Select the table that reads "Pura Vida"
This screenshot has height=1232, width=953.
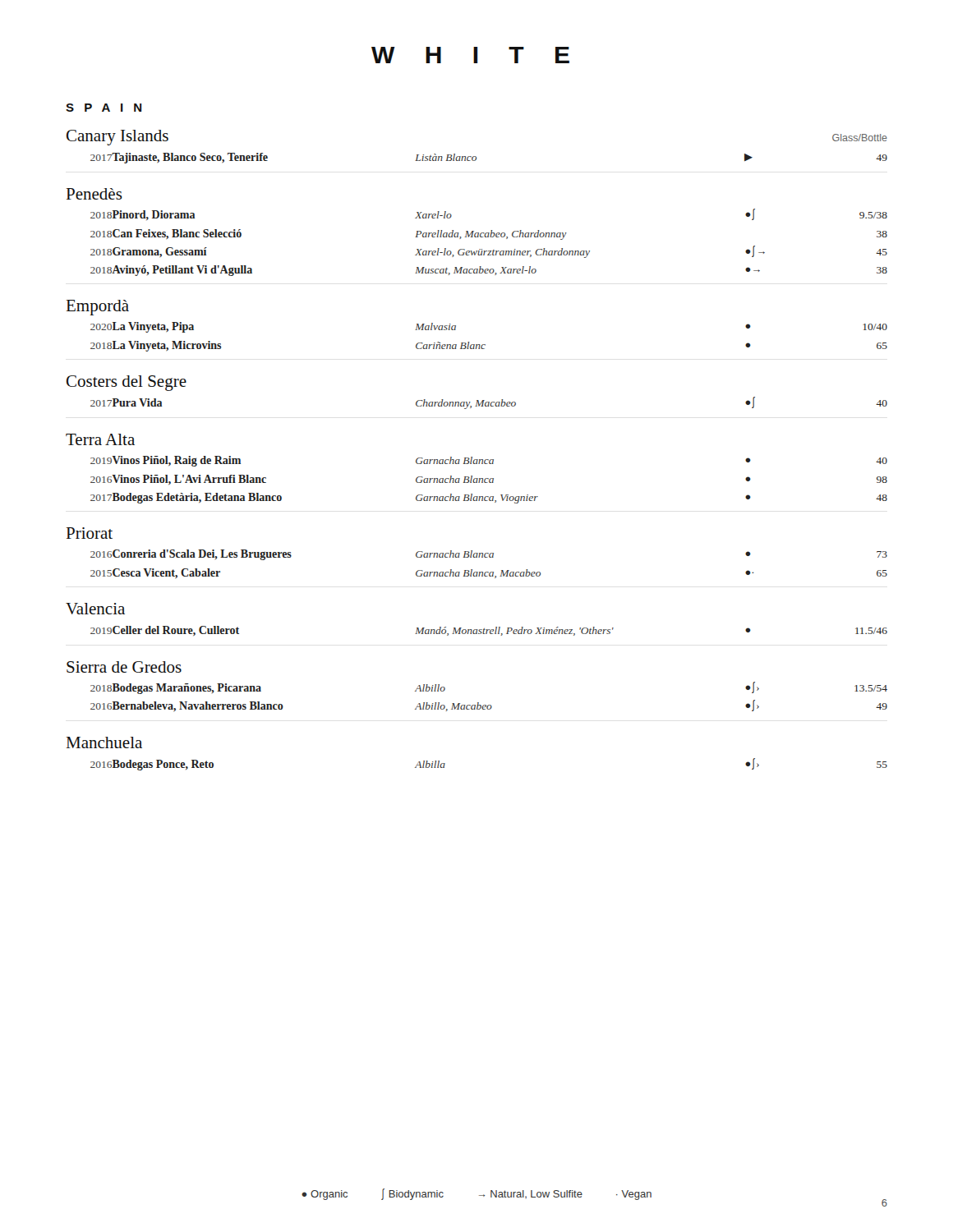[x=476, y=403]
